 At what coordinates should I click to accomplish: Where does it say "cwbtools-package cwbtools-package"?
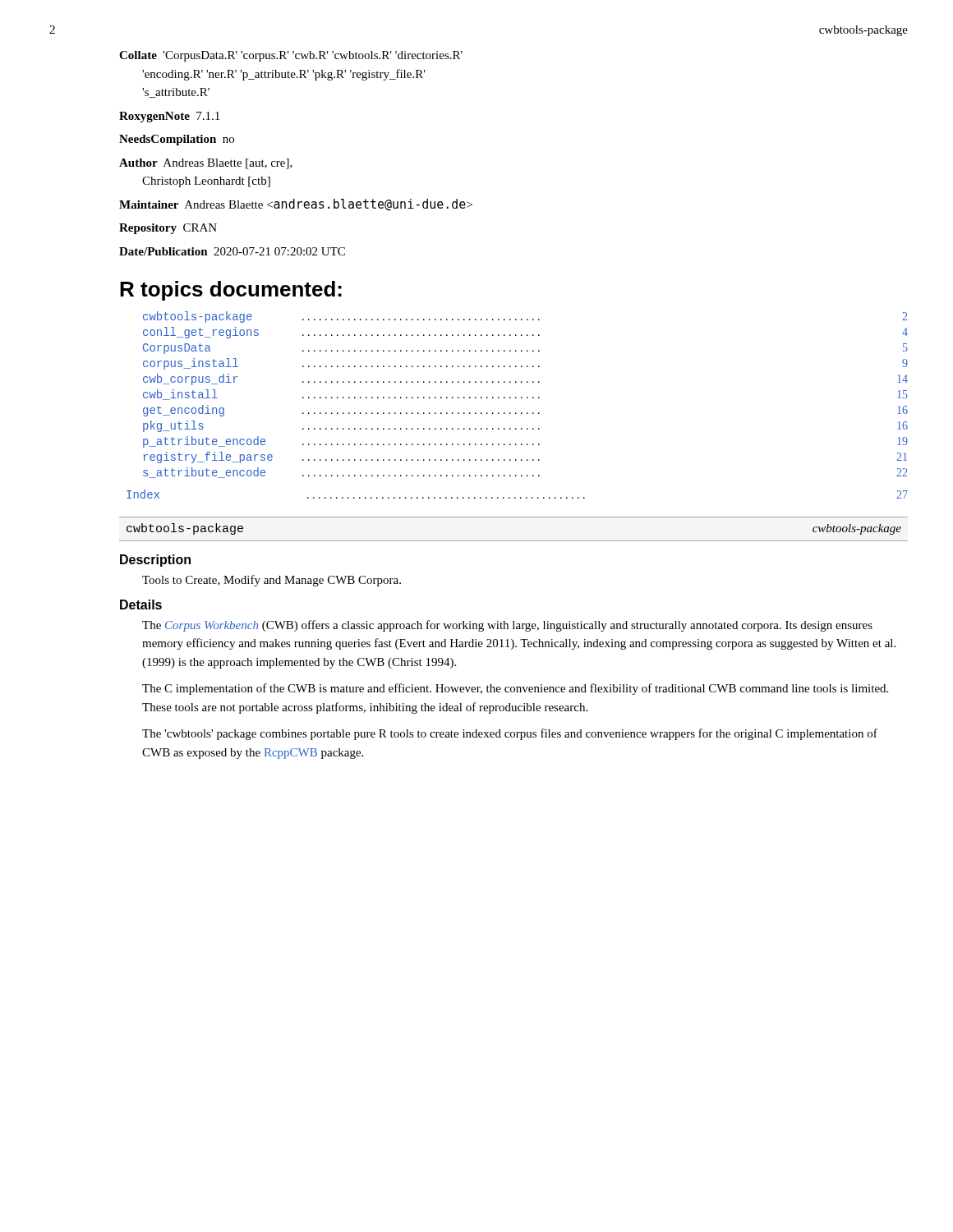tap(513, 529)
